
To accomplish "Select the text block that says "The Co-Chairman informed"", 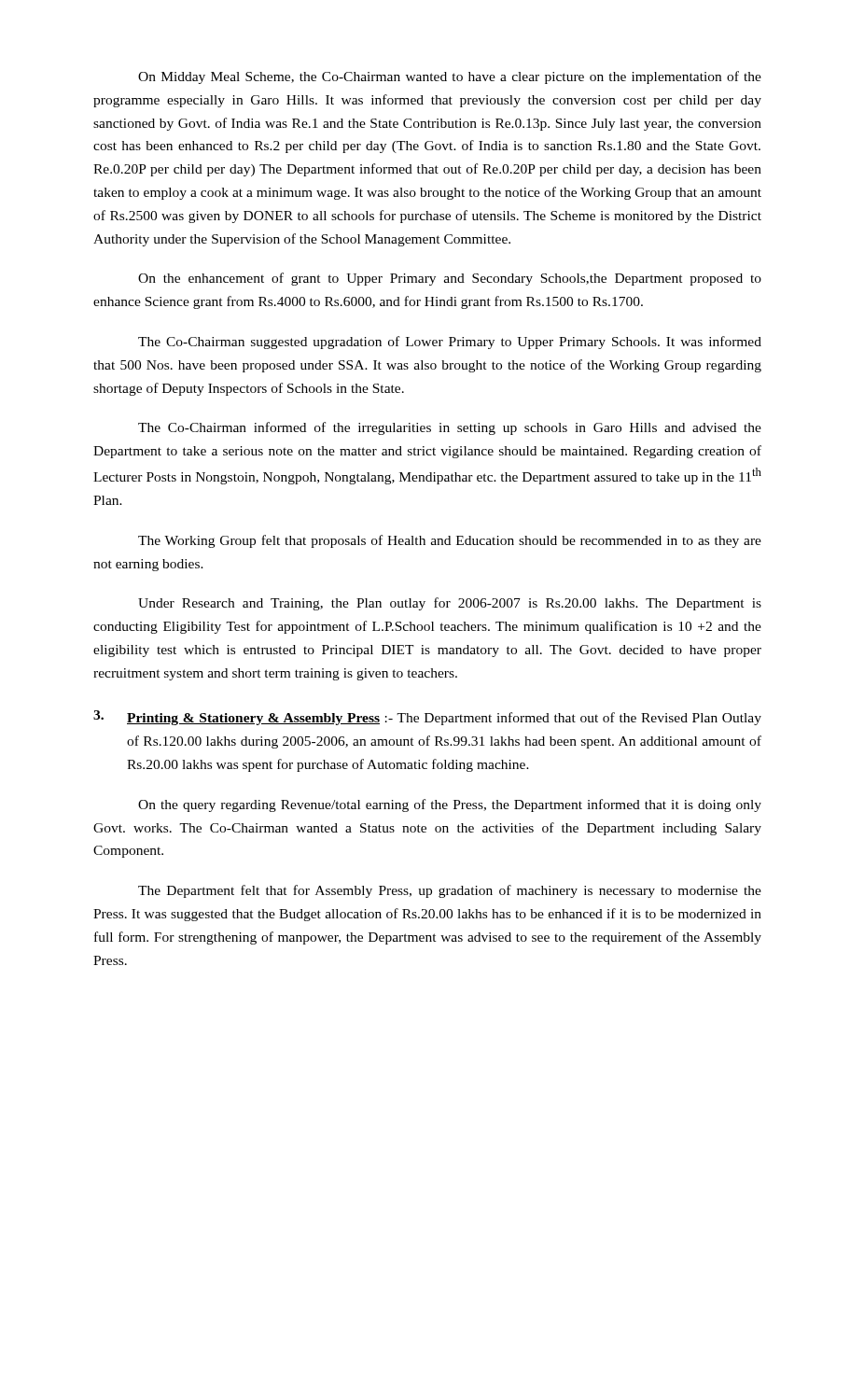I will tap(427, 464).
